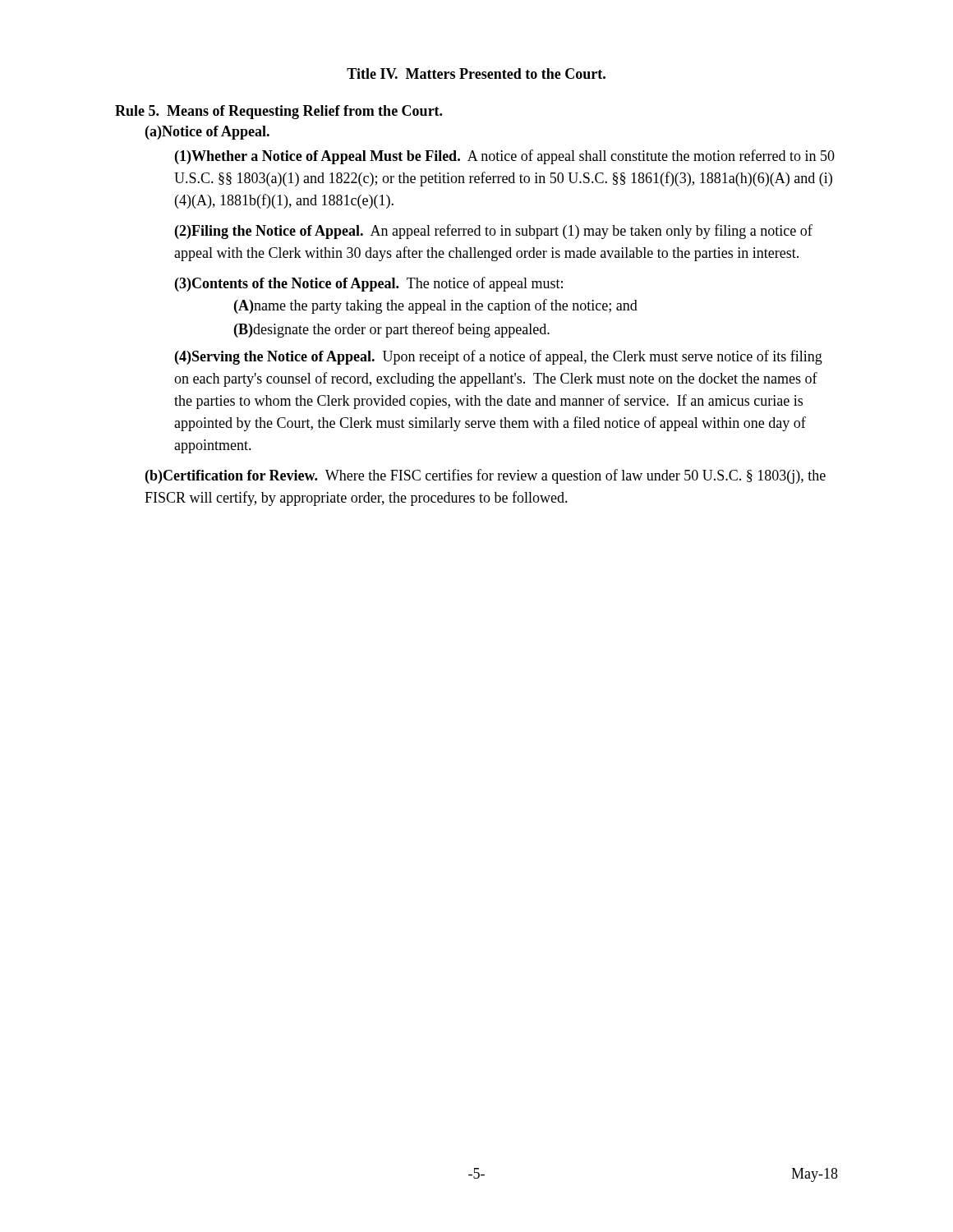Locate the list item that says "(4)Serving the Notice of"
Viewport: 953px width, 1232px height.
coord(498,401)
